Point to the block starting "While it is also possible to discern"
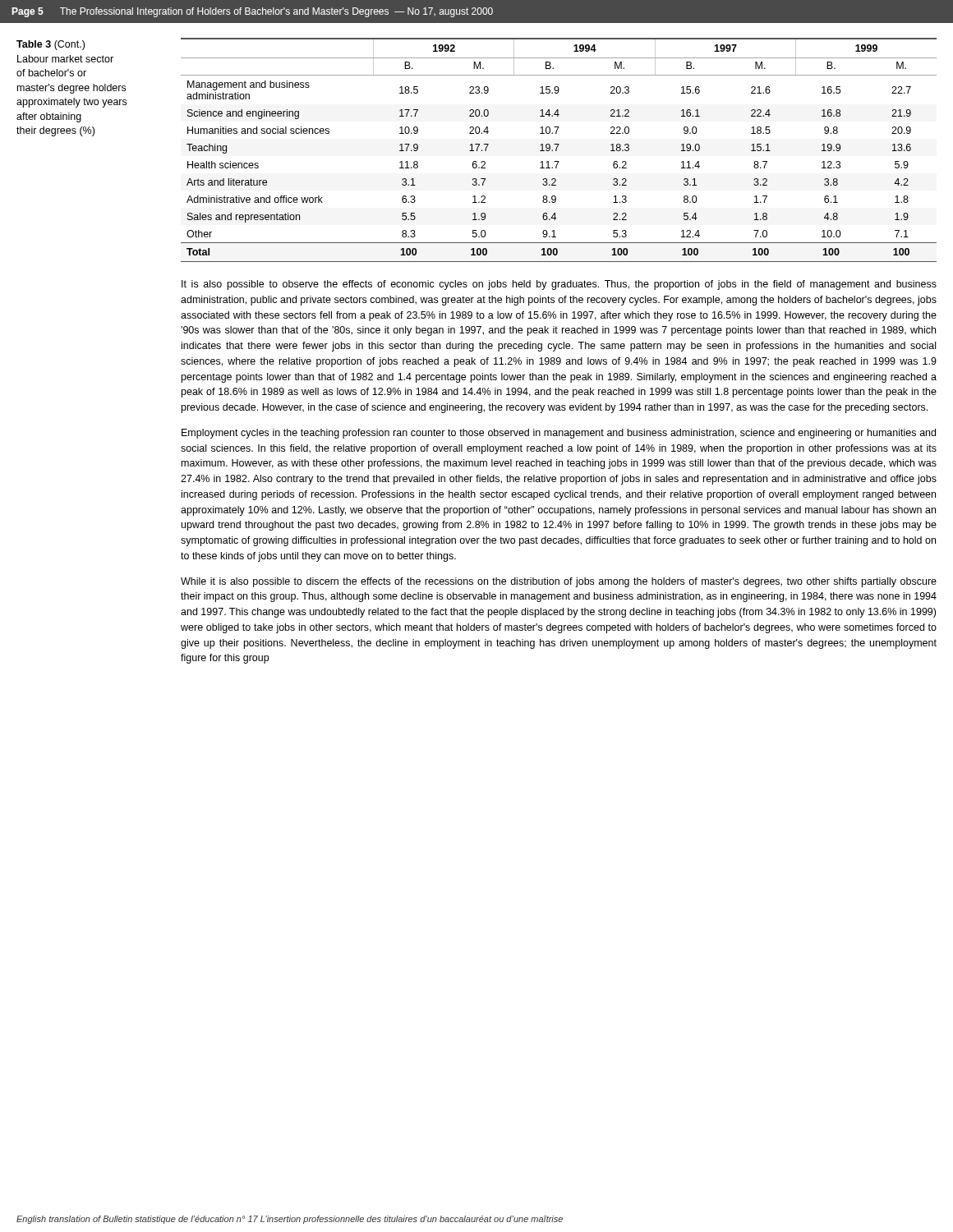The height and width of the screenshot is (1232, 953). [x=559, y=620]
